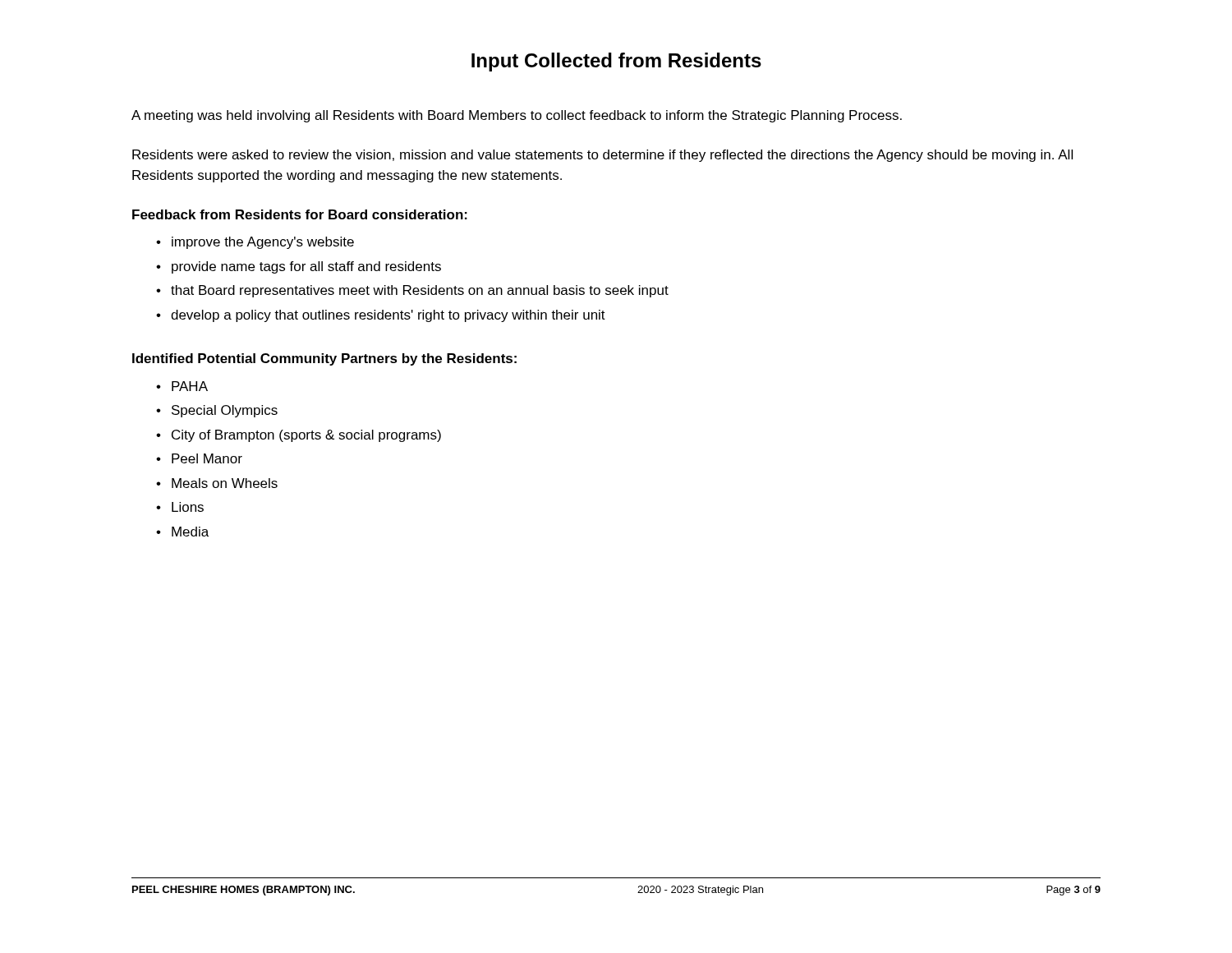Find "•provide name tags for all staff and residents" on this page
This screenshot has height=953, width=1232.
[x=299, y=266]
